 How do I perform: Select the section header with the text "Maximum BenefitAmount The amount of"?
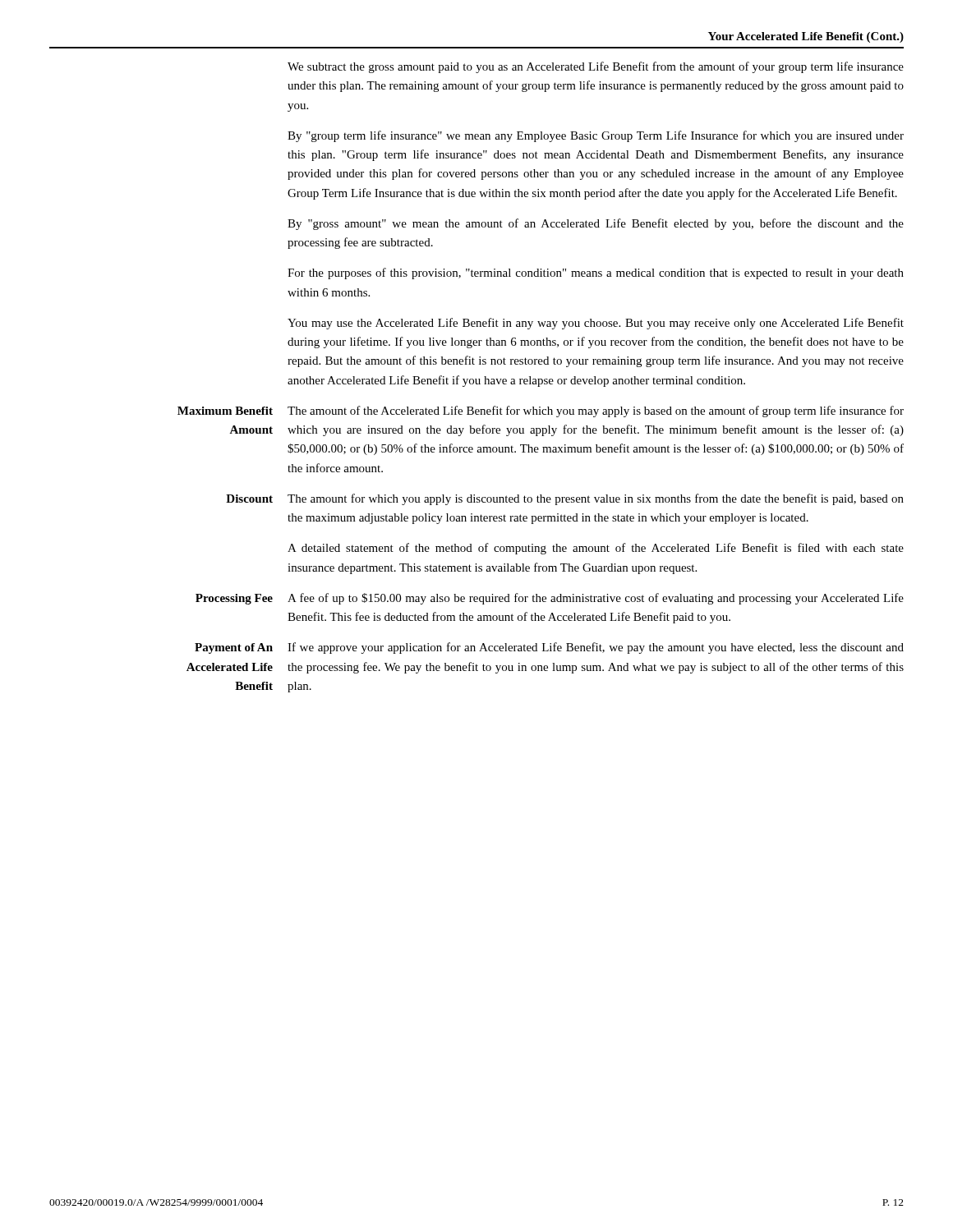point(476,440)
